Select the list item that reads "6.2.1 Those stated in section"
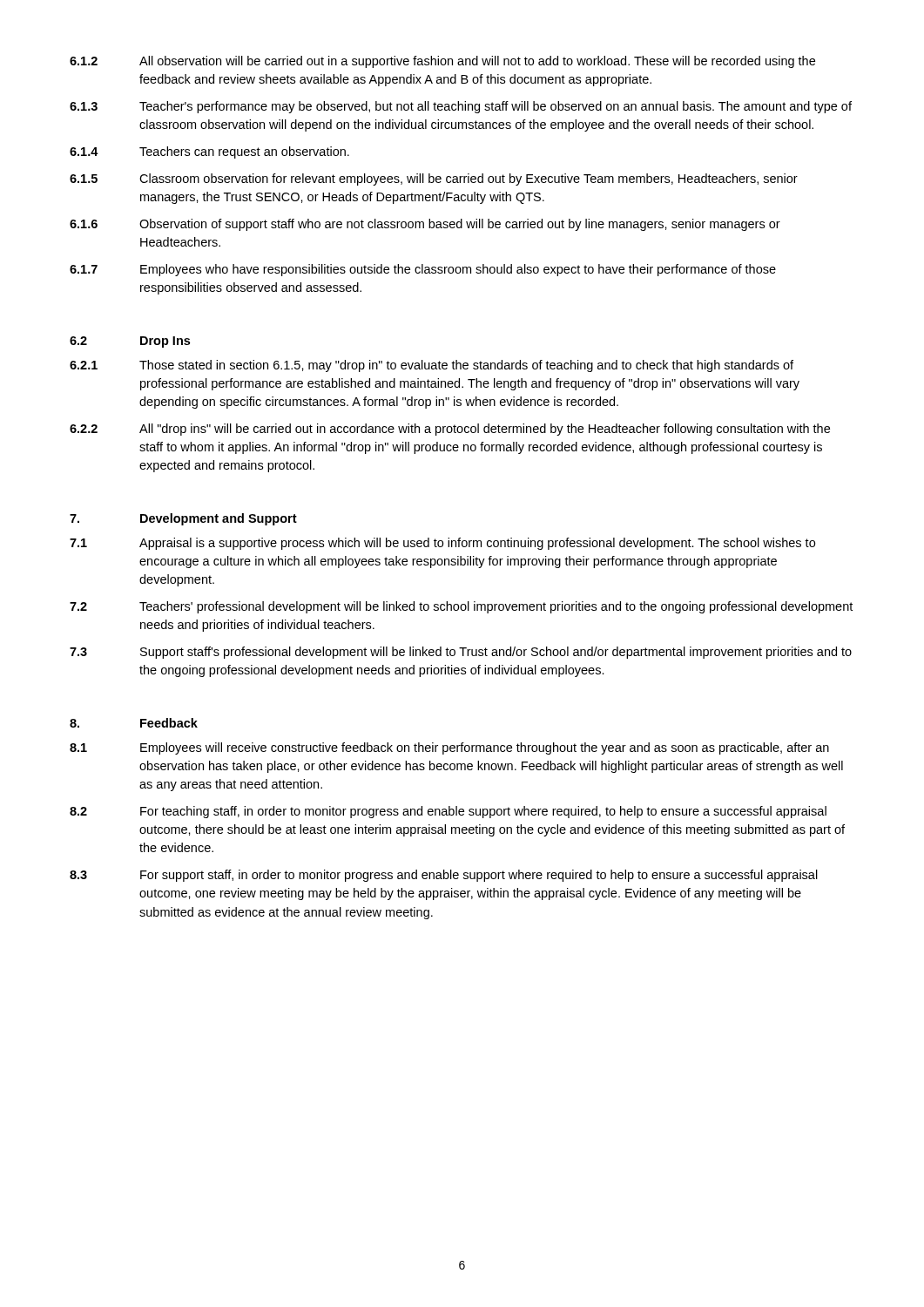924x1307 pixels. click(462, 384)
